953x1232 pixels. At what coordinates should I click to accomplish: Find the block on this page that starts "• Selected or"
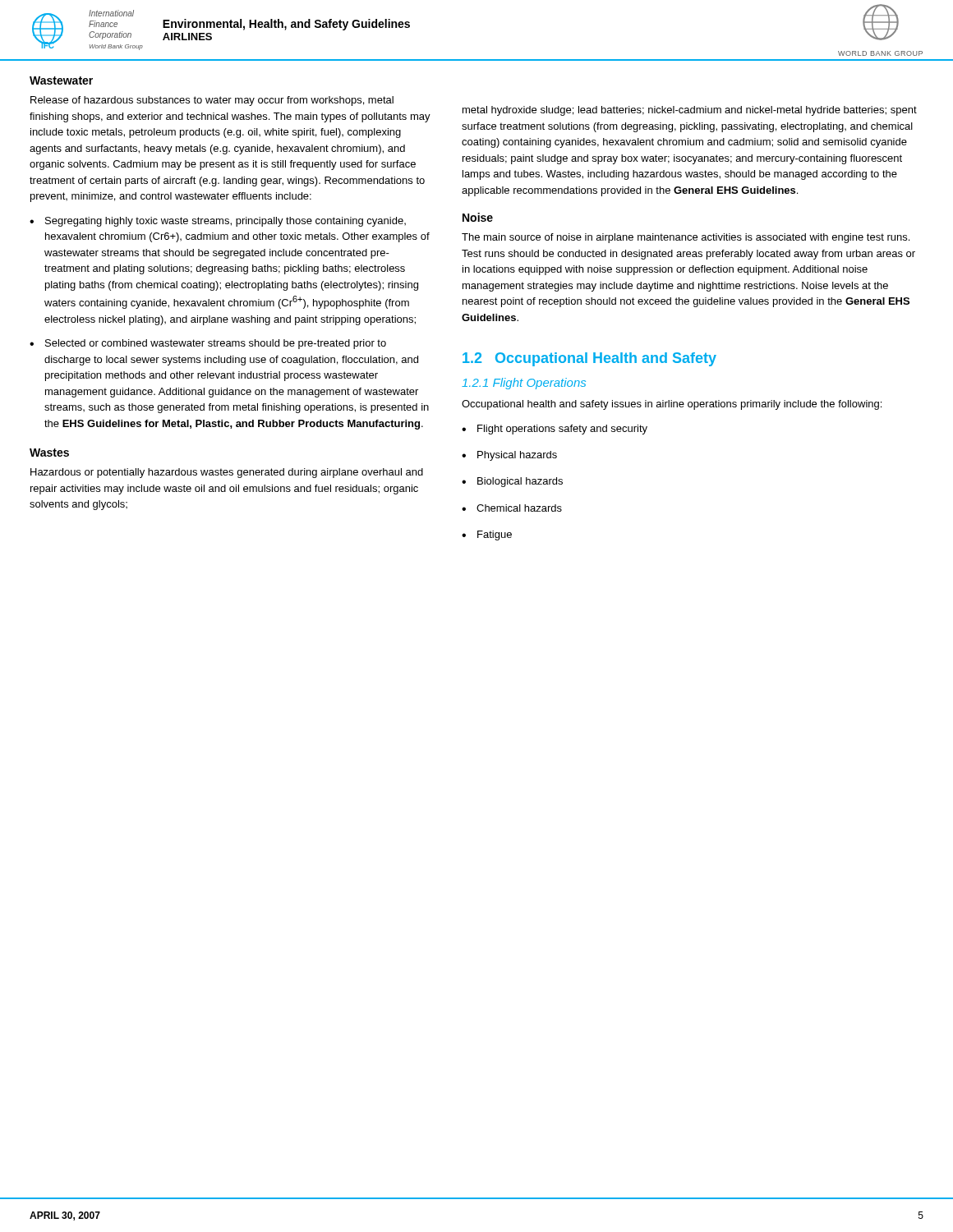coord(231,383)
